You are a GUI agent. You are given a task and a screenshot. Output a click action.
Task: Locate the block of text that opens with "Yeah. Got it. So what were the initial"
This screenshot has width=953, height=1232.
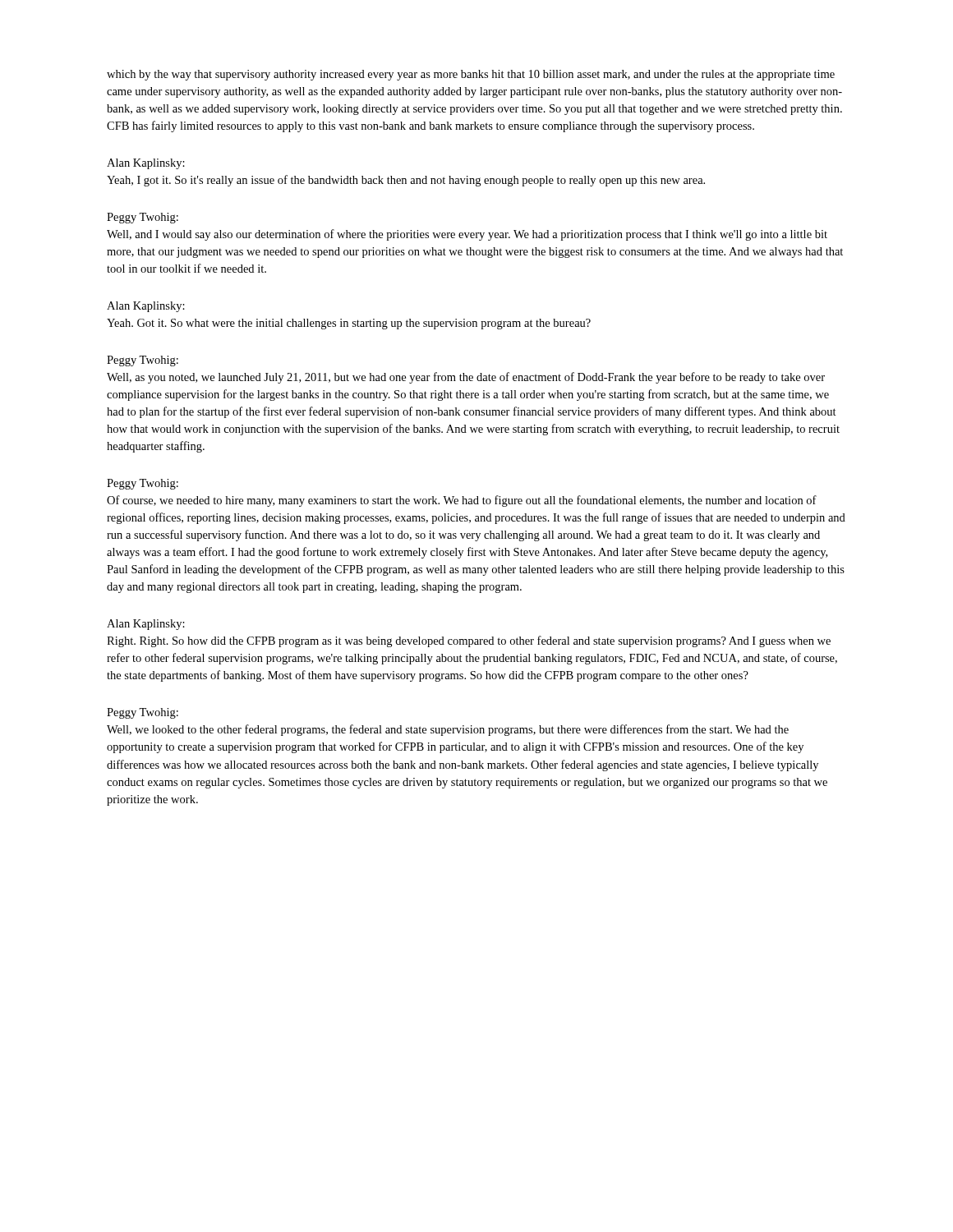coord(476,323)
